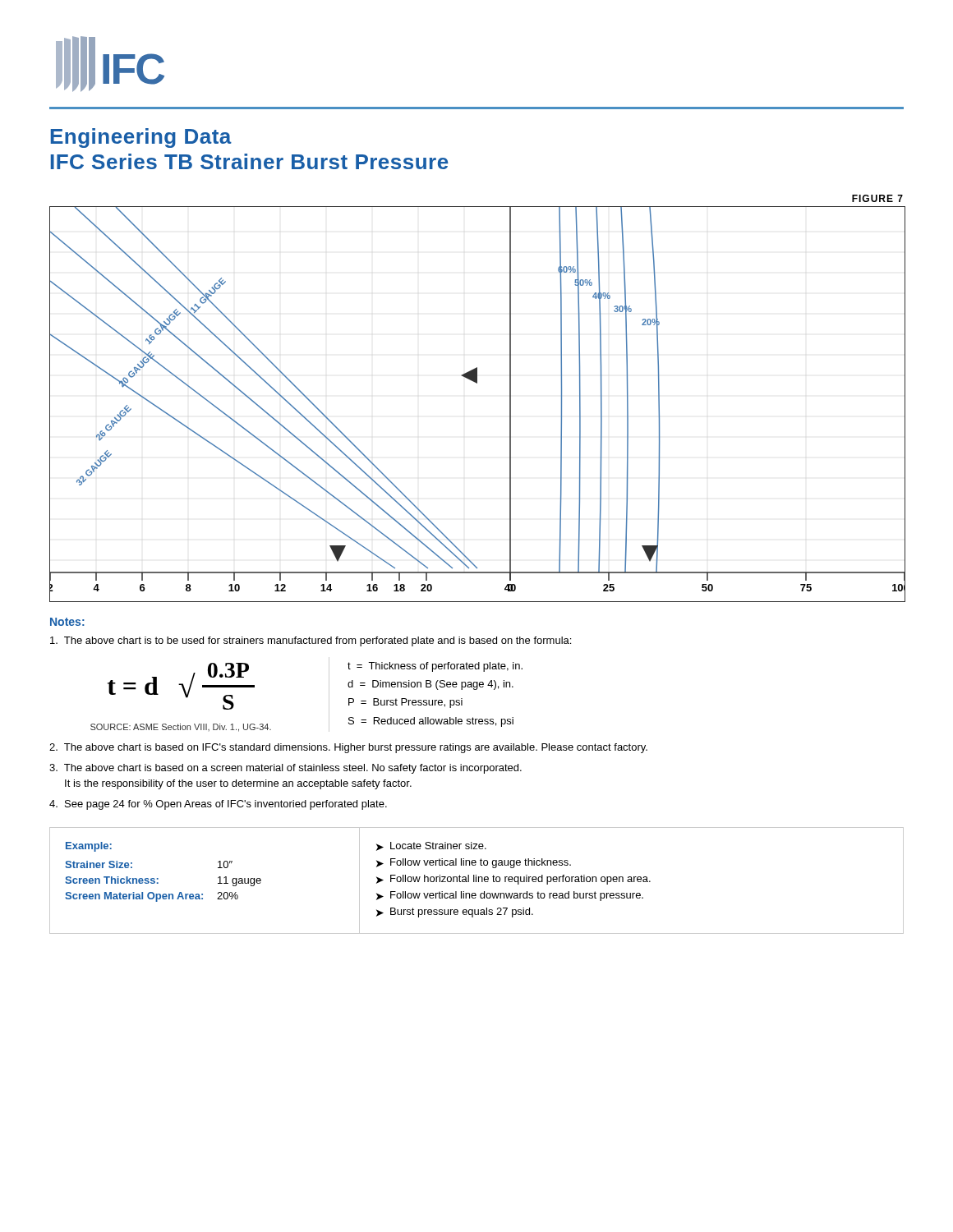The image size is (953, 1232).
Task: Click on the text starting "2. The above chart is based on"
Action: pyautogui.click(x=349, y=747)
